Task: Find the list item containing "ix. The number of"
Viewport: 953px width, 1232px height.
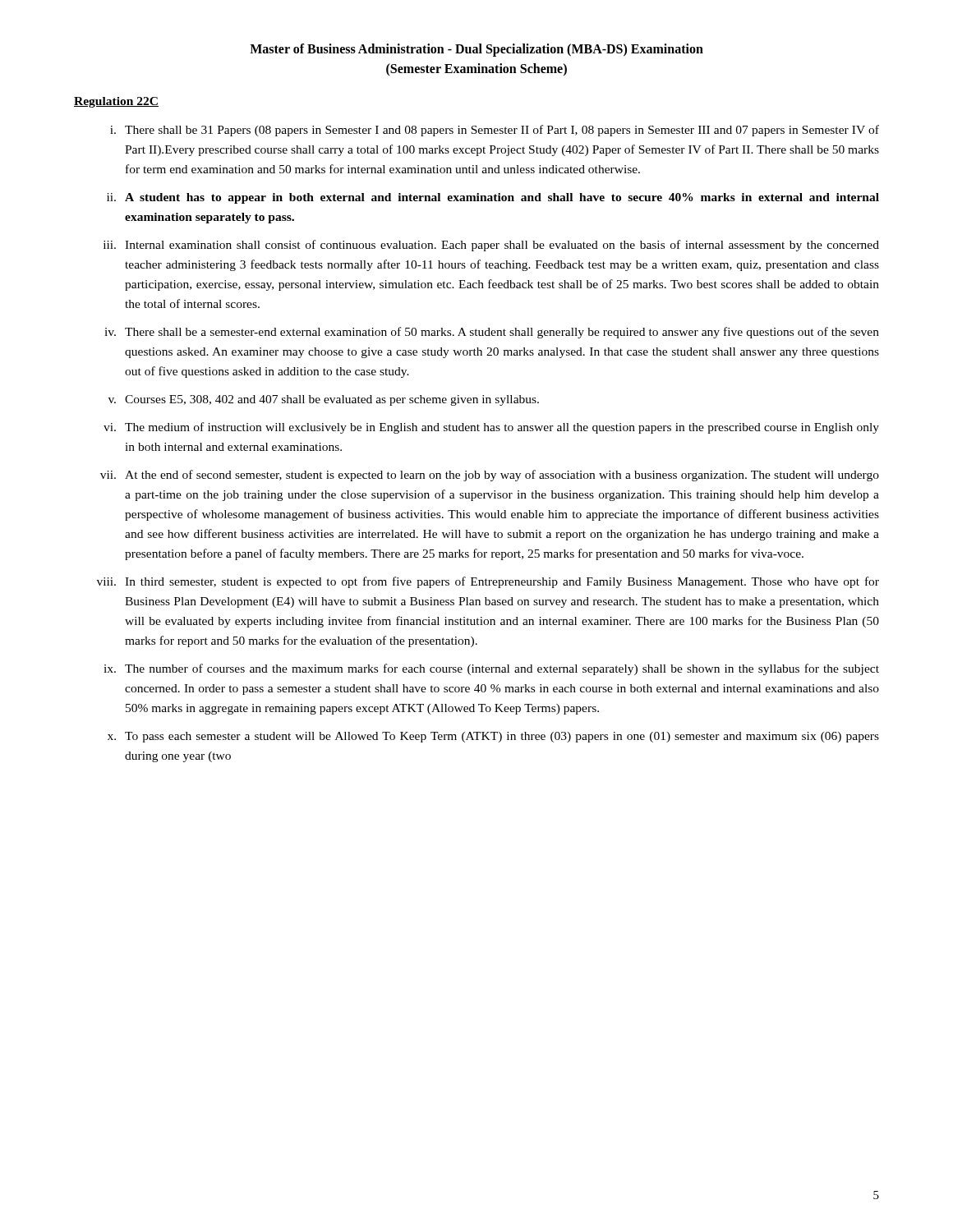Action: (476, 689)
